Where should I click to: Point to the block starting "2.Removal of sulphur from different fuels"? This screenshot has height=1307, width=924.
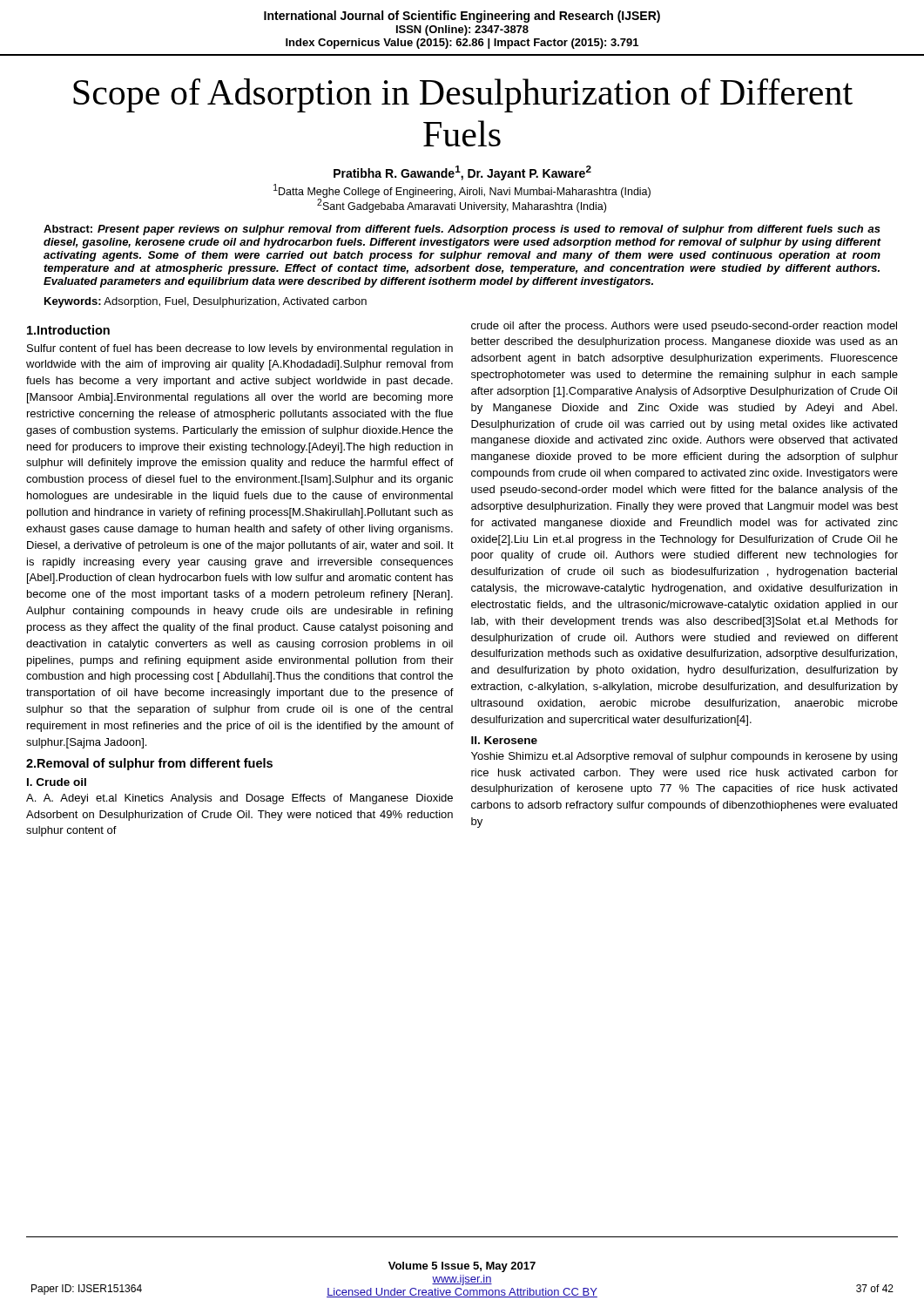[x=150, y=763]
